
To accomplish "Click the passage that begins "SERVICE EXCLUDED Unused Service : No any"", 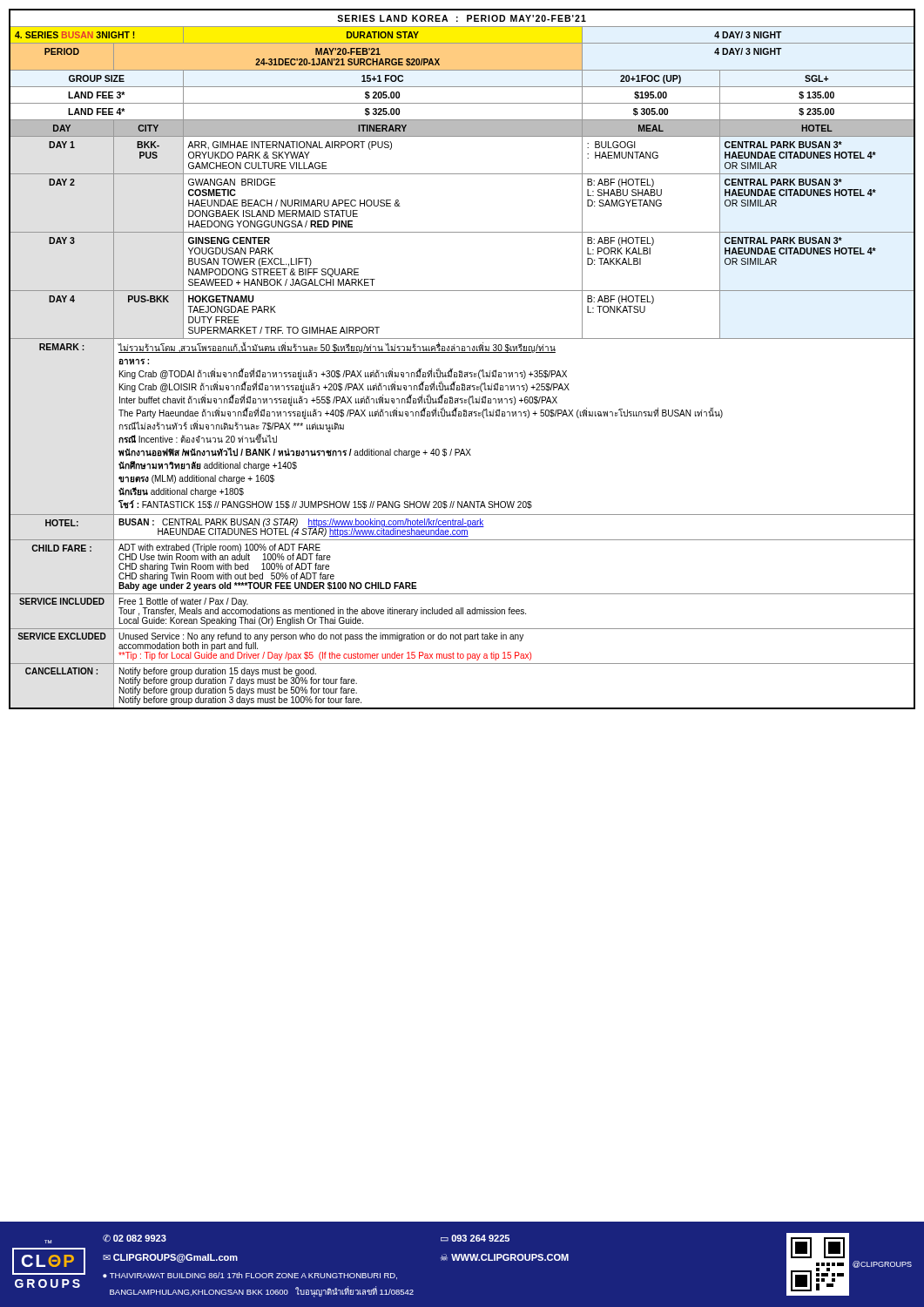I will click(x=462, y=646).
